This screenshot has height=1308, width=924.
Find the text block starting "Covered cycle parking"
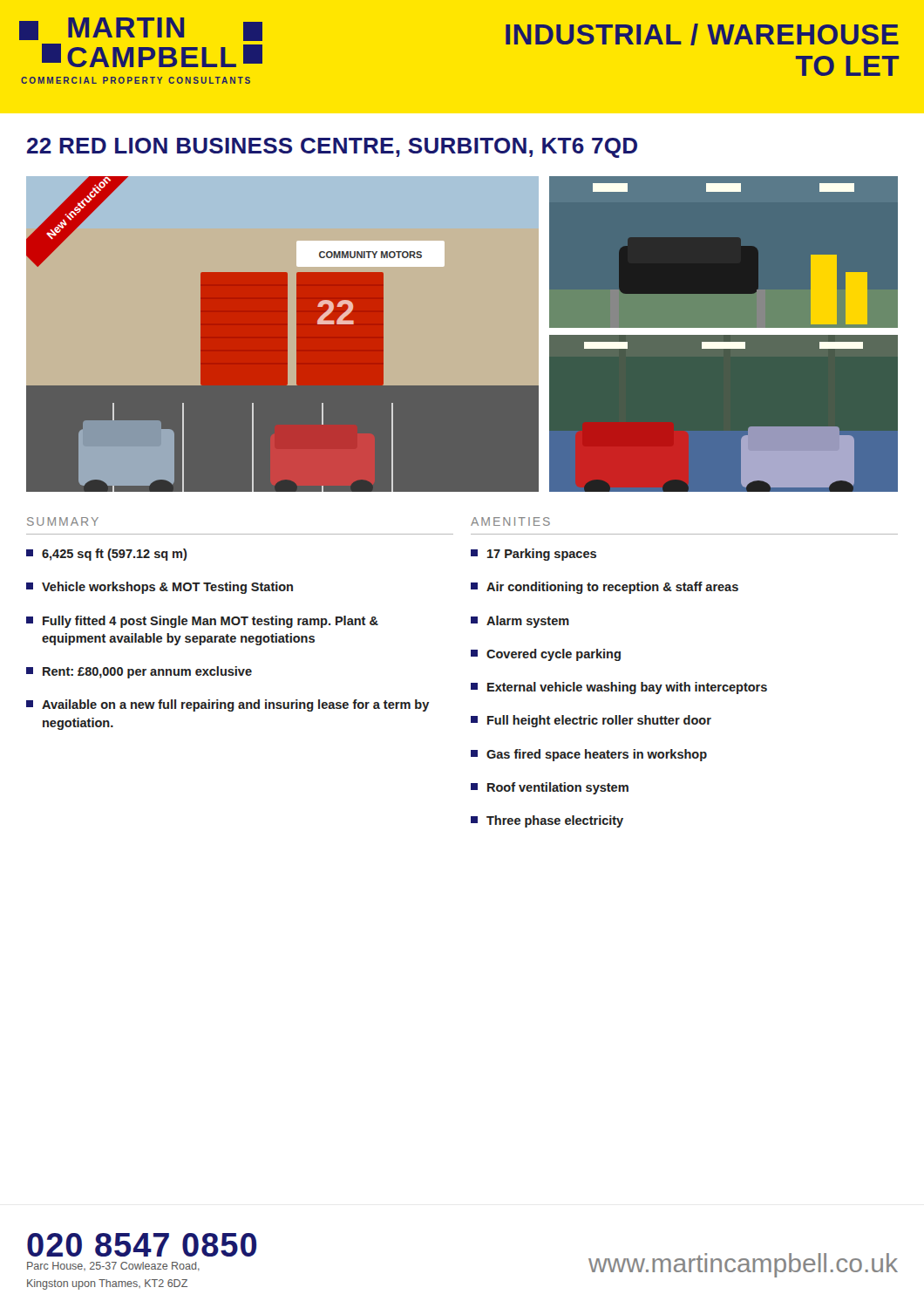click(546, 655)
